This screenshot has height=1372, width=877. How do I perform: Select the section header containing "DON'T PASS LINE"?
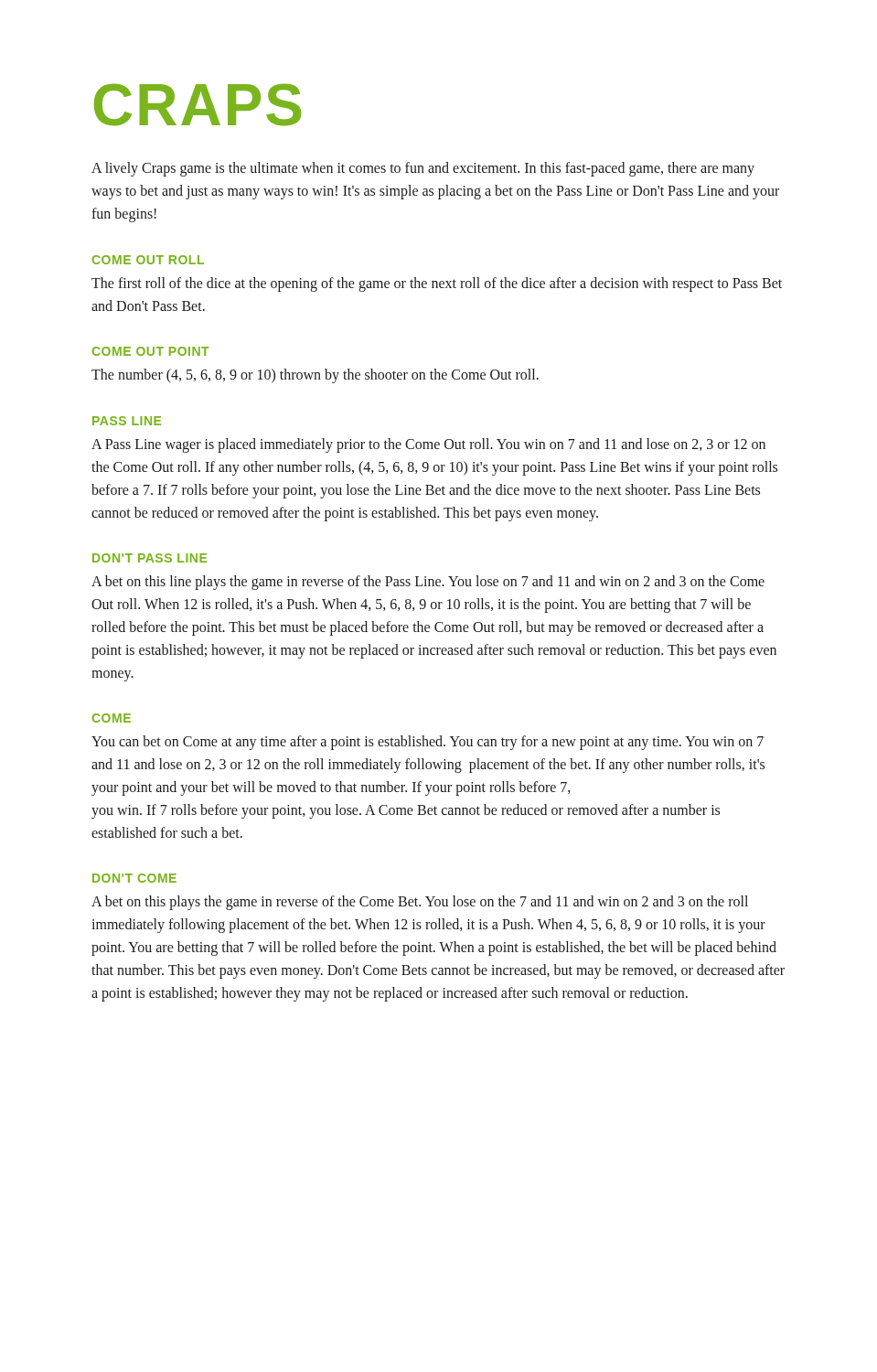pyautogui.click(x=150, y=558)
